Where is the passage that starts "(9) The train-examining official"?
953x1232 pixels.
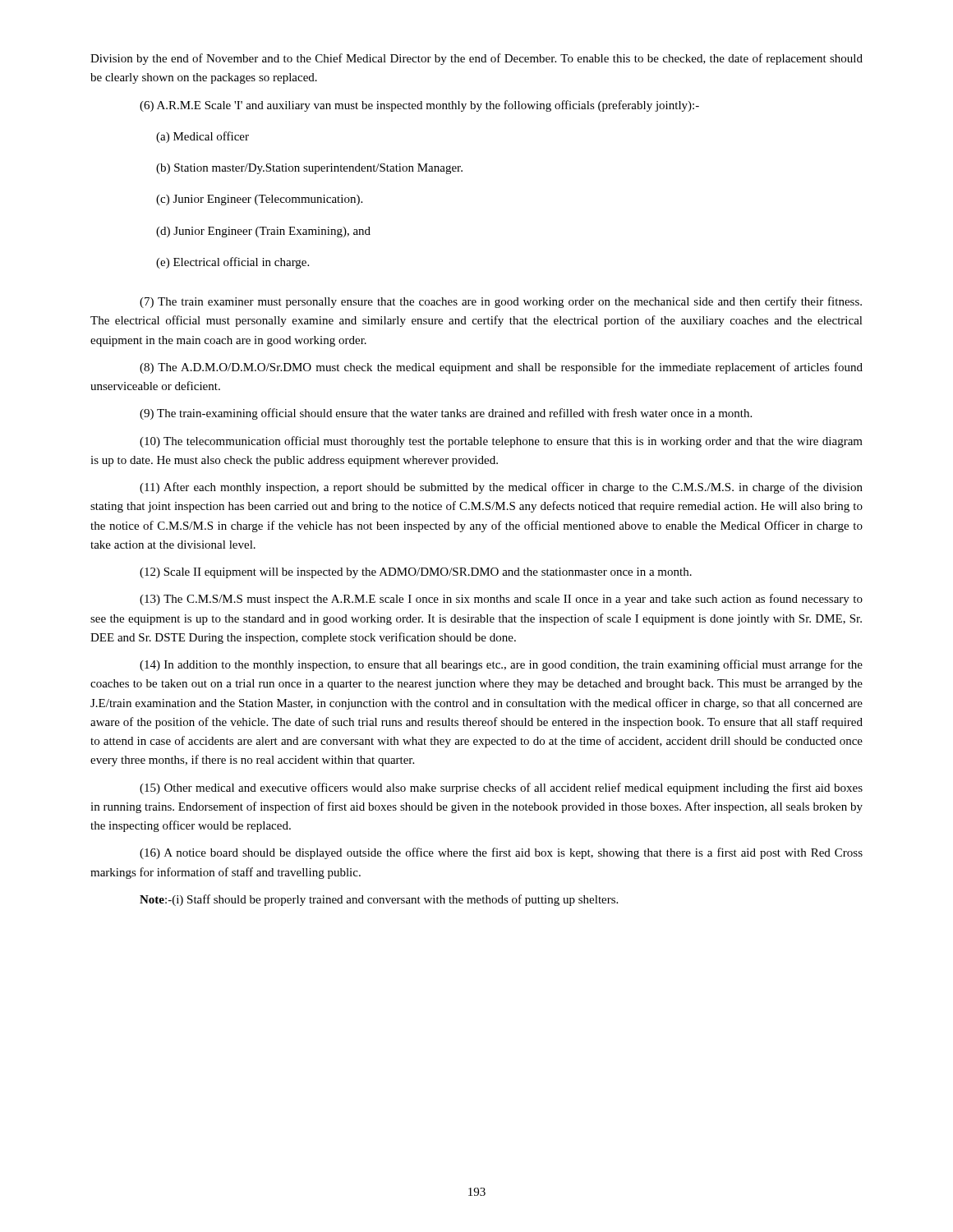(x=476, y=414)
